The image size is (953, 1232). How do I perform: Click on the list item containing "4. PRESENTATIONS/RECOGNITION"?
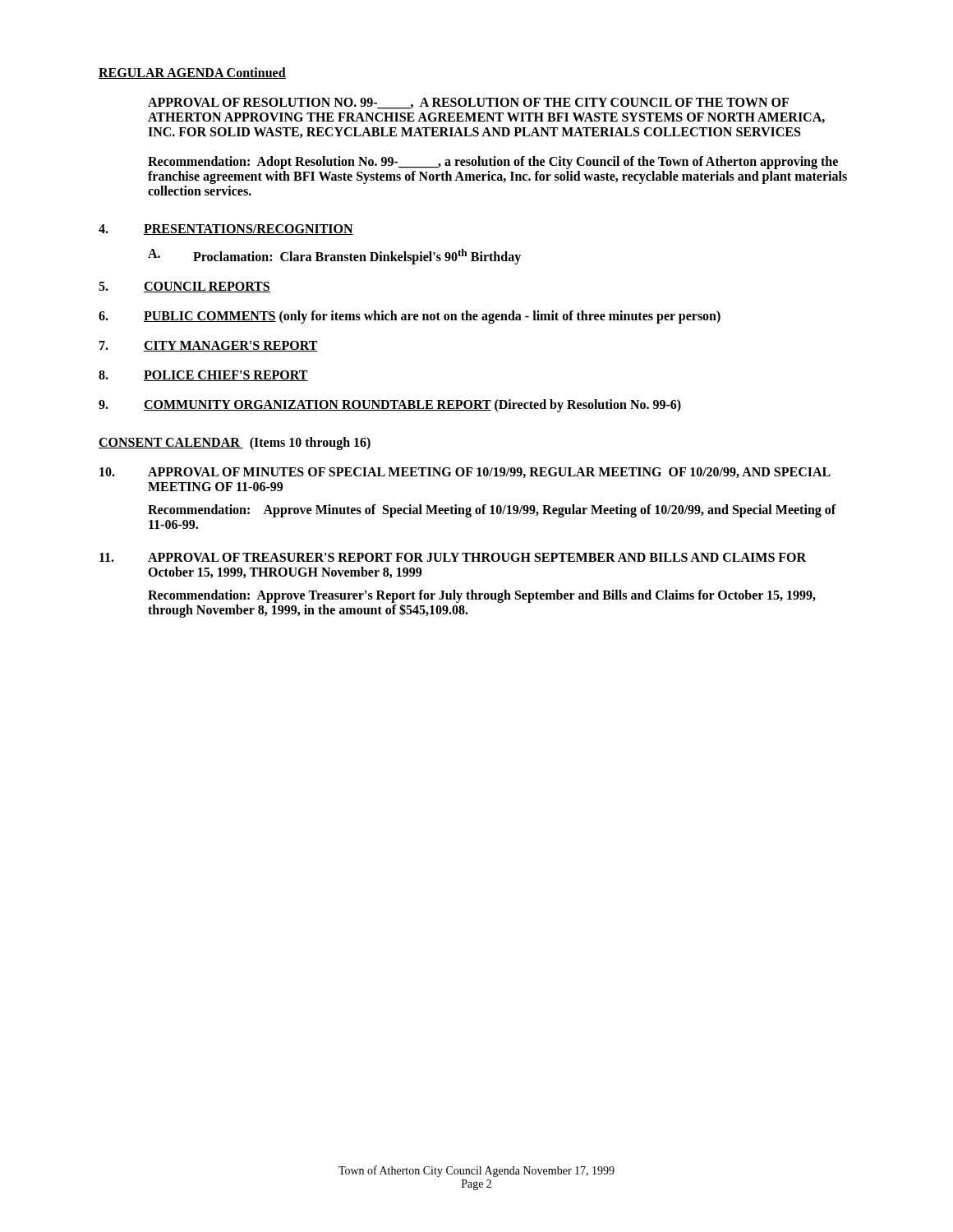coord(226,230)
